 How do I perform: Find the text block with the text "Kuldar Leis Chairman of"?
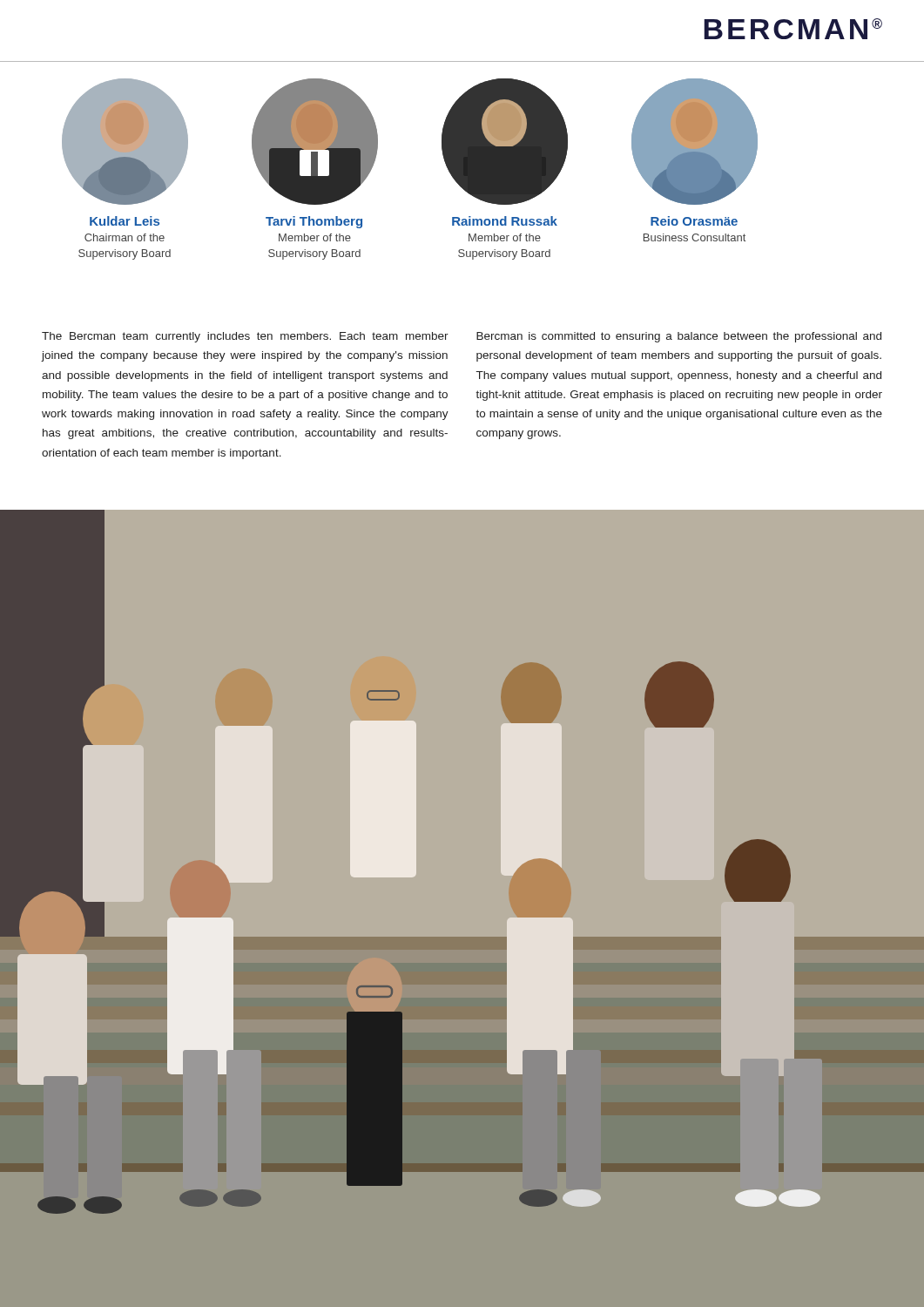click(125, 238)
